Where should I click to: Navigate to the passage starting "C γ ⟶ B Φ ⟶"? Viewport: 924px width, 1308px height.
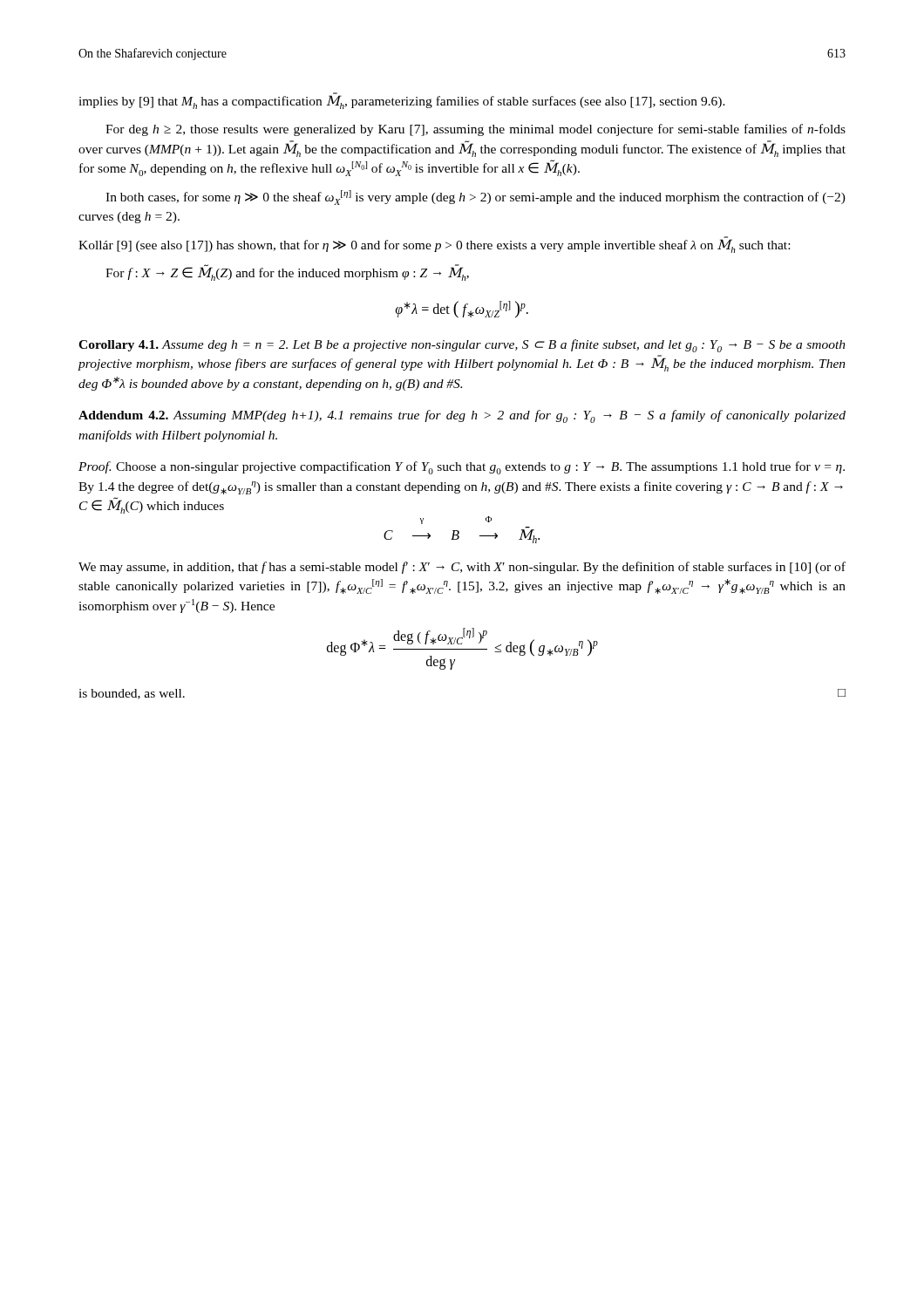click(x=462, y=535)
